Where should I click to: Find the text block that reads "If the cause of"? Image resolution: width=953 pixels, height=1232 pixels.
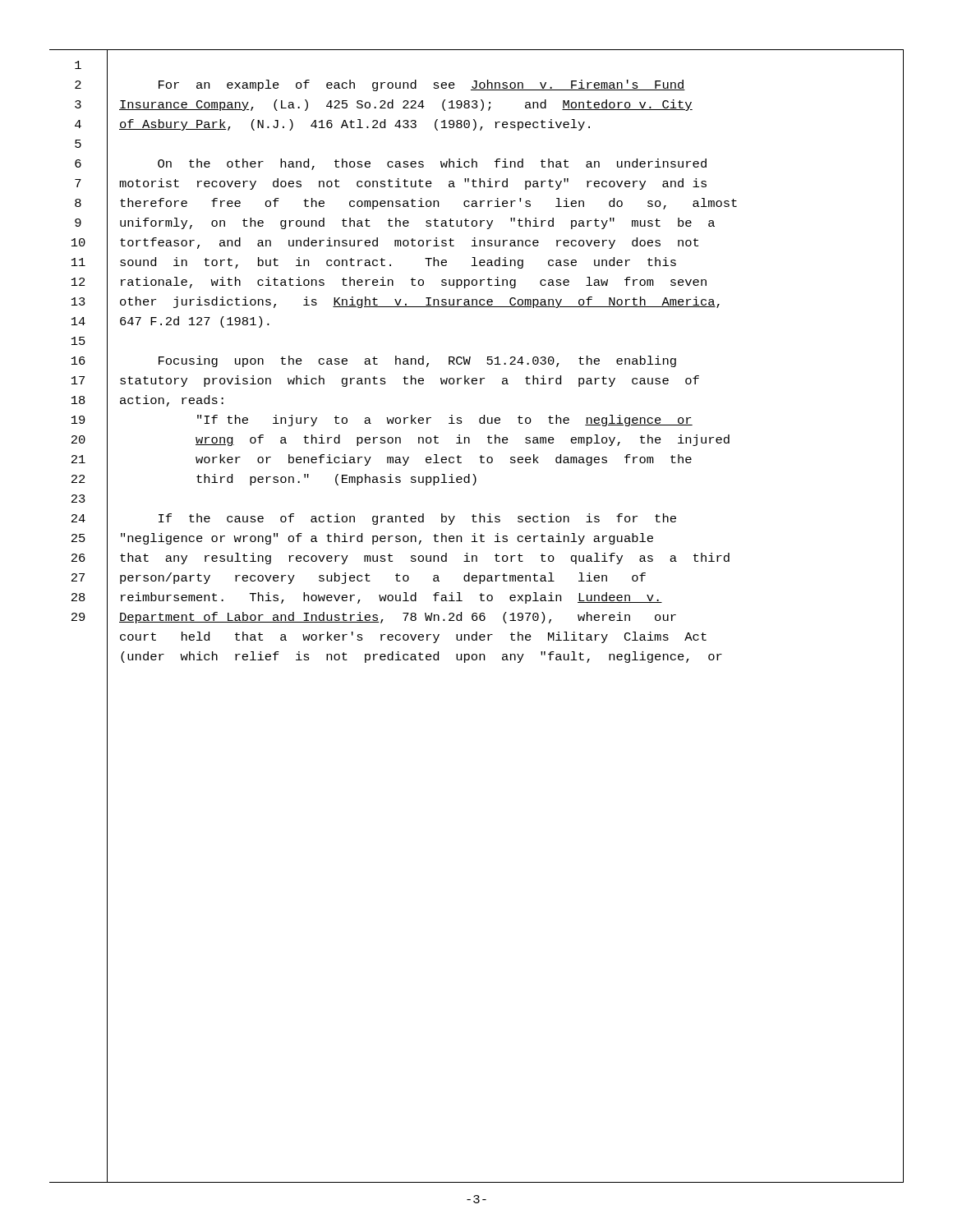tap(505, 588)
